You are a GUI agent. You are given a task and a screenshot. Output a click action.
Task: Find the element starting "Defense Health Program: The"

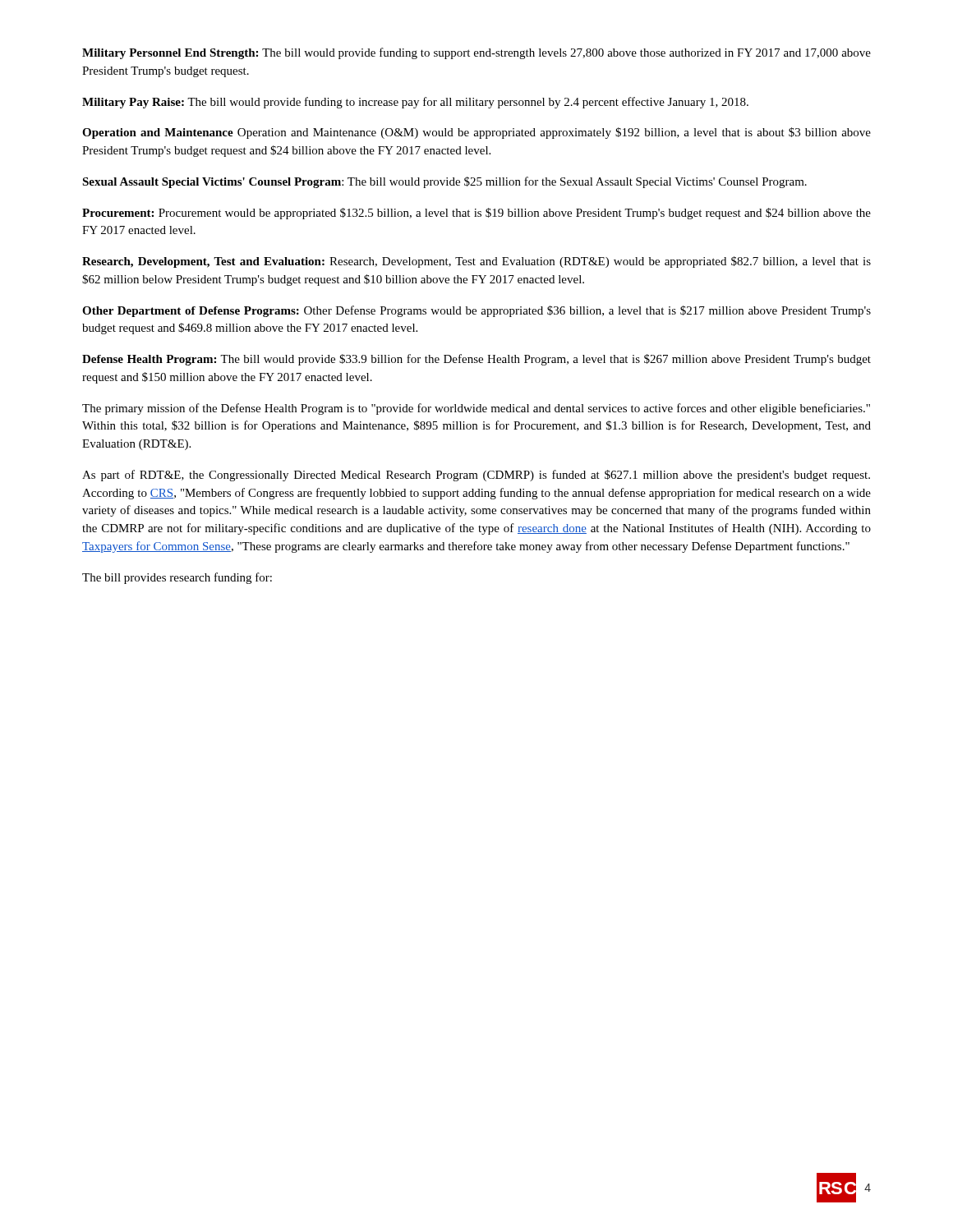[476, 368]
